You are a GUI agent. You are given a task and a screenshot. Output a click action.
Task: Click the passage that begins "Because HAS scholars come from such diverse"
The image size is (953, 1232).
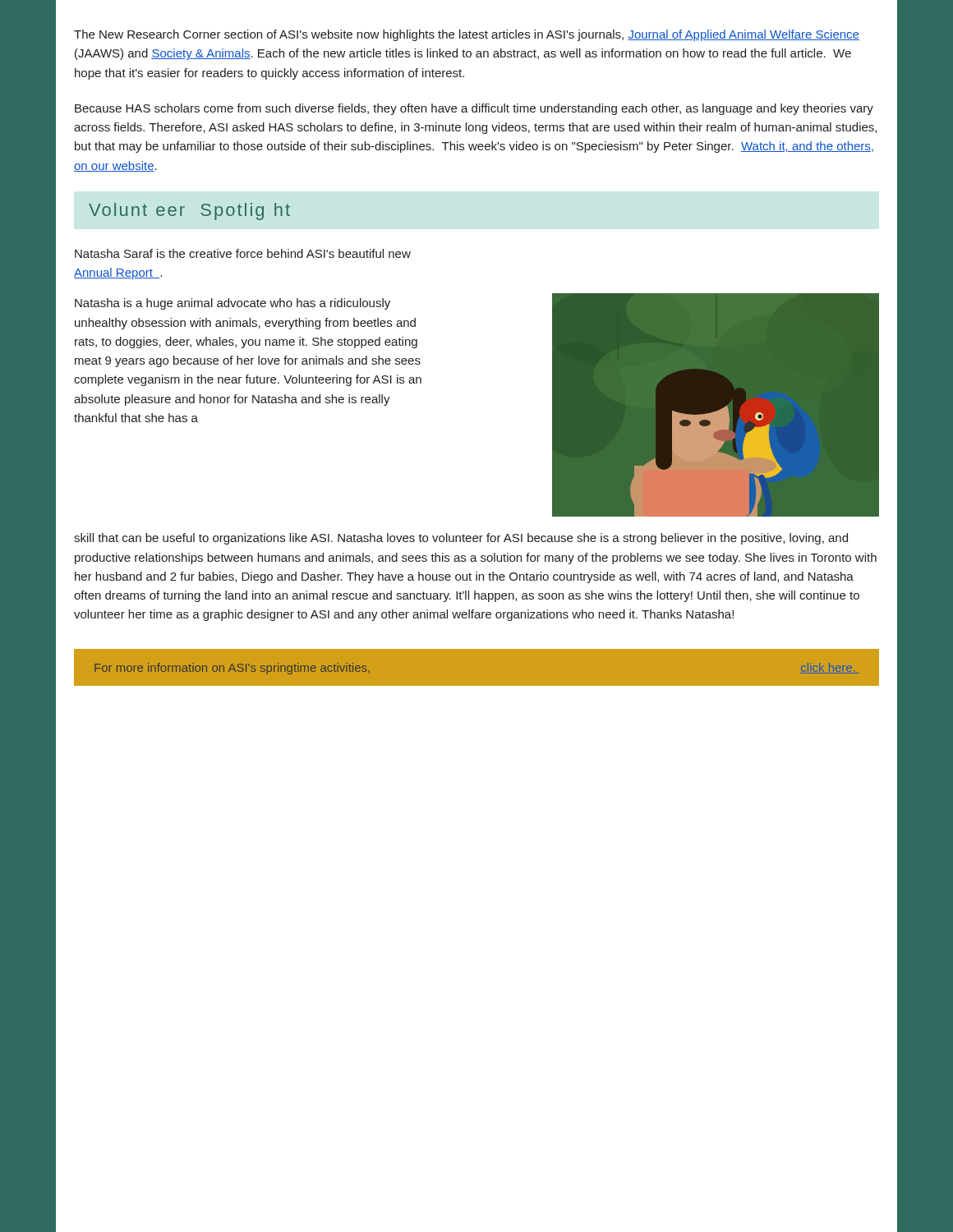point(476,136)
